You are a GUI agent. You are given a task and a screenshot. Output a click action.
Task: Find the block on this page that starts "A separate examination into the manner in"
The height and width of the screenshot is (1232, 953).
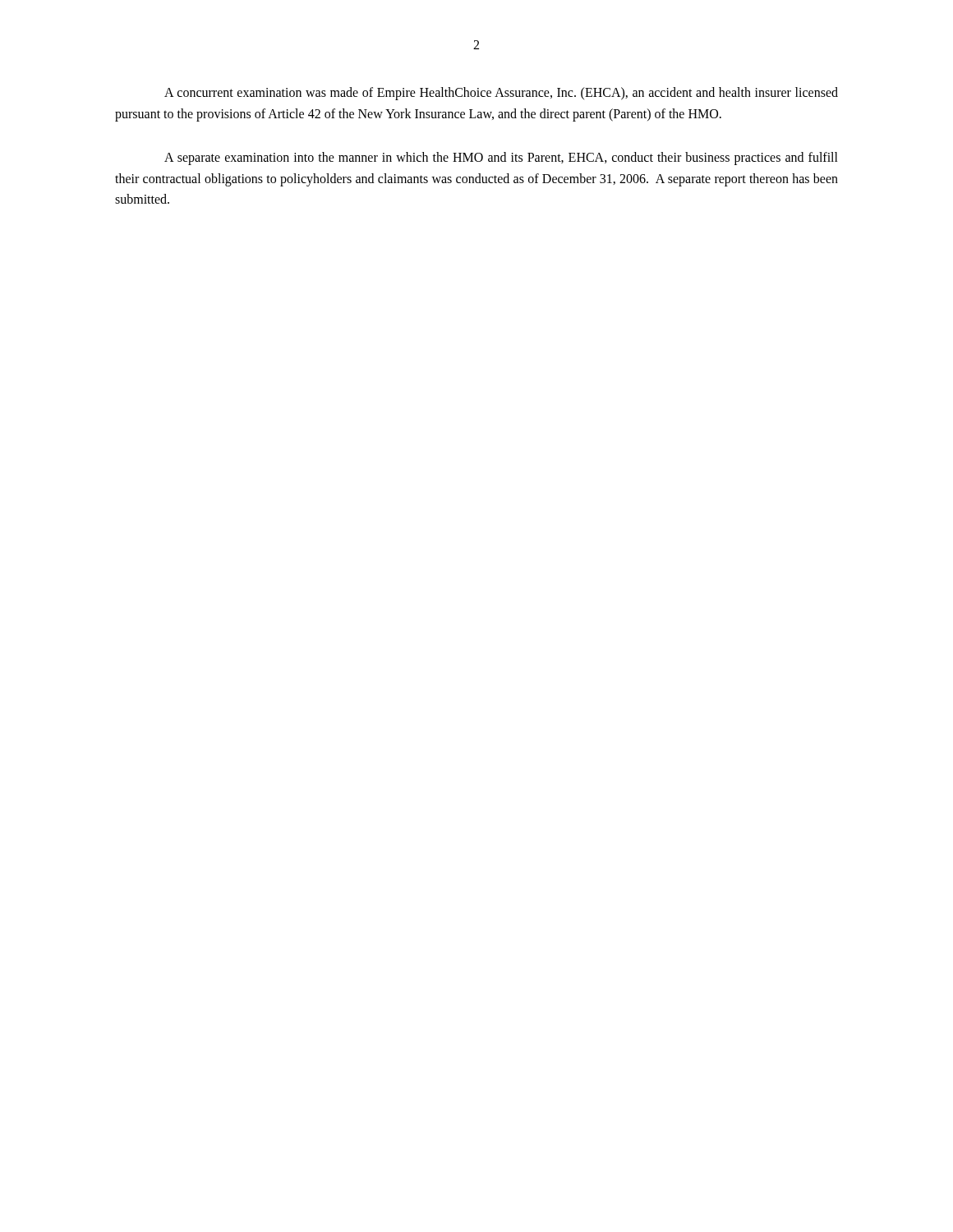476,178
